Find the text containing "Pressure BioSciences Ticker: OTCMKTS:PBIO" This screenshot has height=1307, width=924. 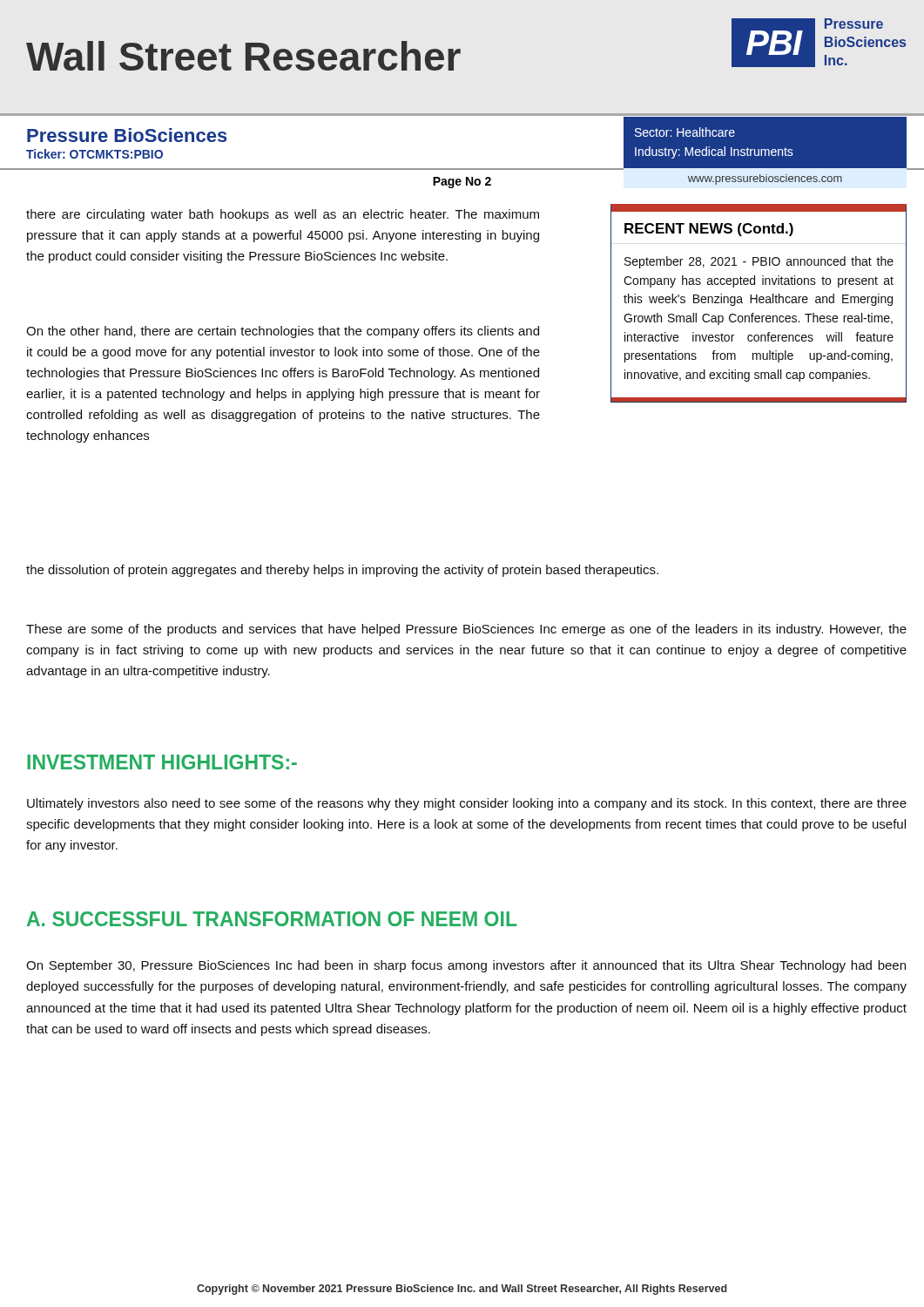click(x=127, y=135)
